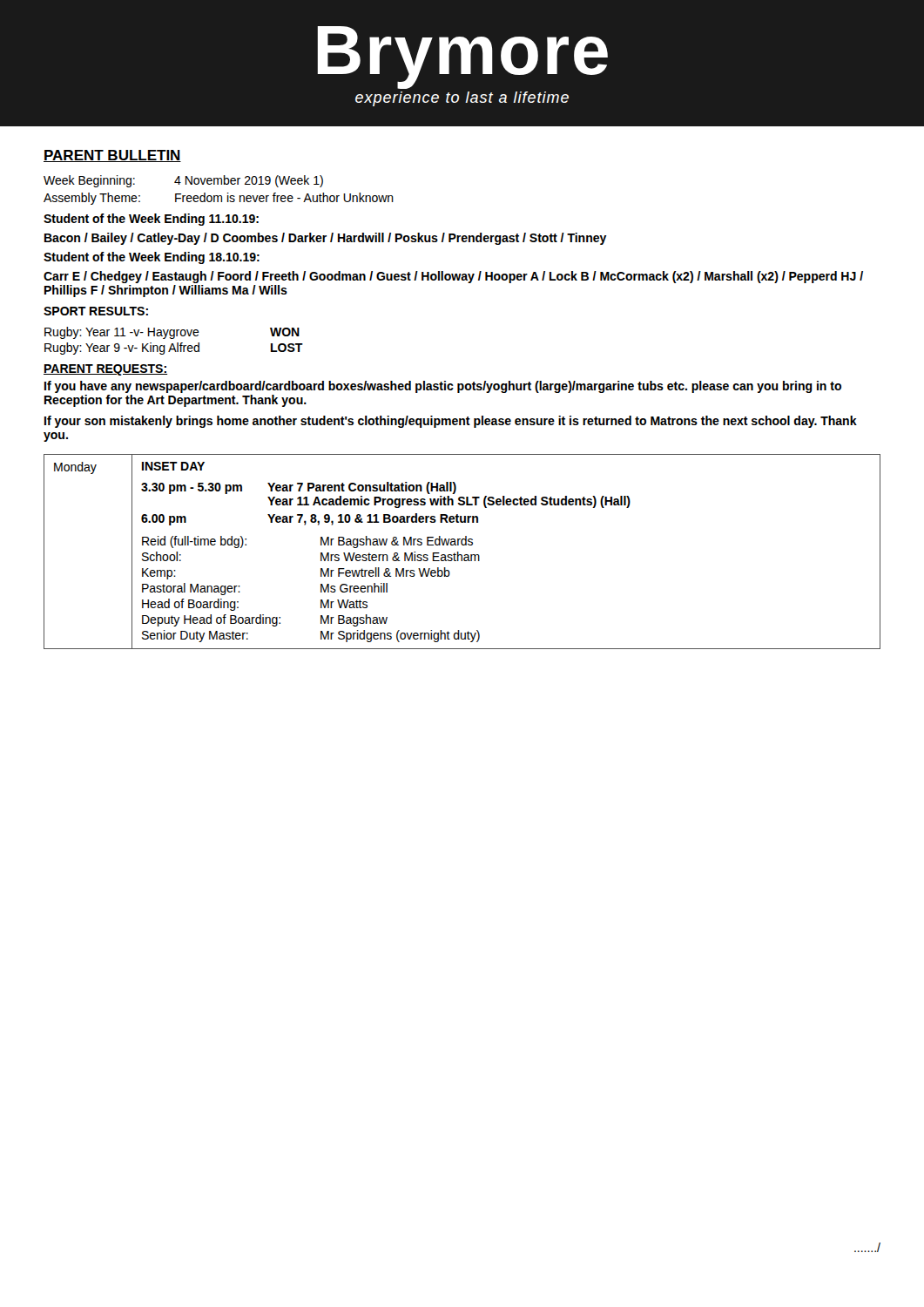Screen dimensions: 1307x924
Task: Find the text block starting "Bacon / Bailey / Catley-Day"
Action: (325, 238)
